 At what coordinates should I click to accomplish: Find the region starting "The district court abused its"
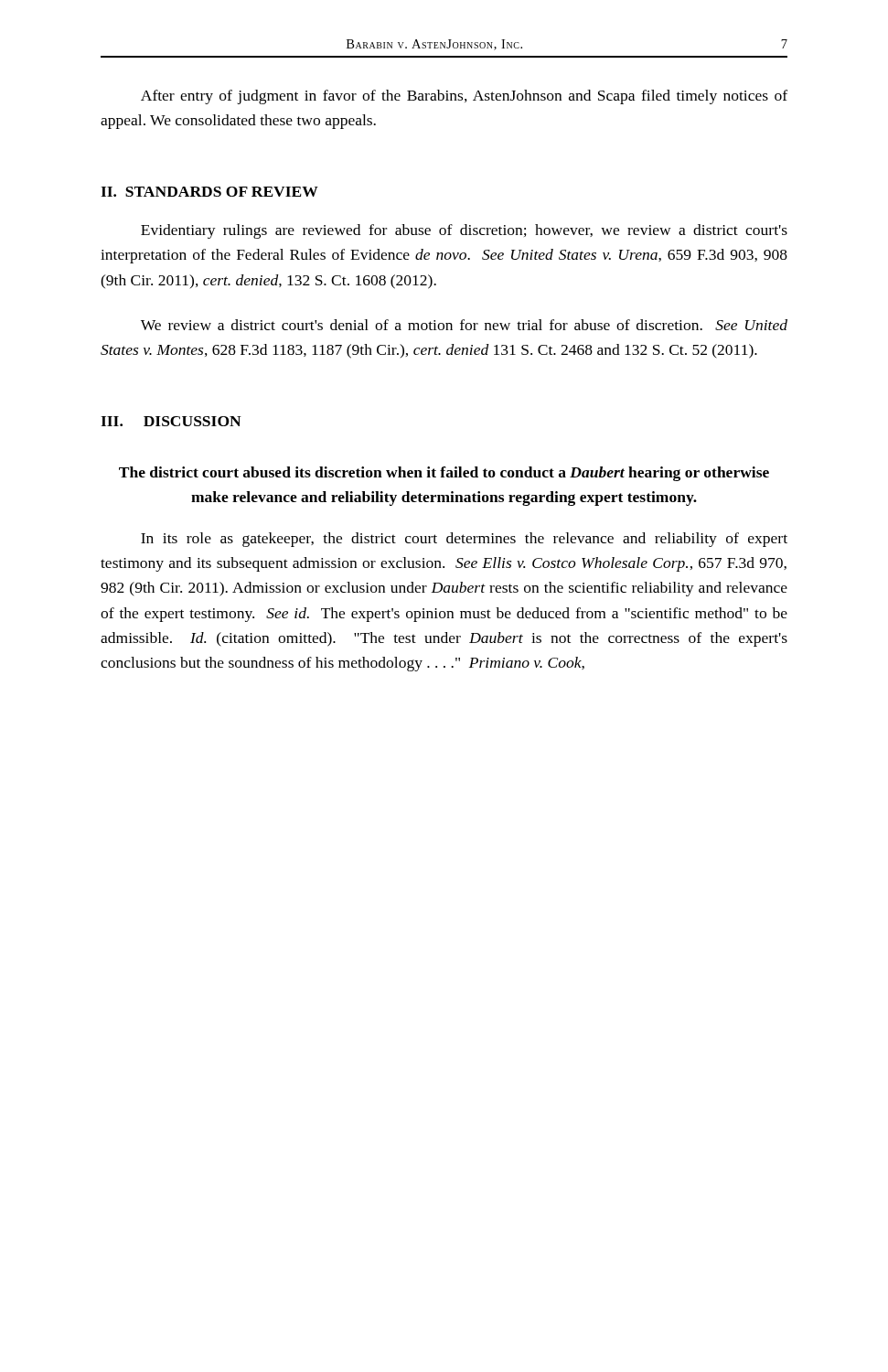pyautogui.click(x=444, y=484)
